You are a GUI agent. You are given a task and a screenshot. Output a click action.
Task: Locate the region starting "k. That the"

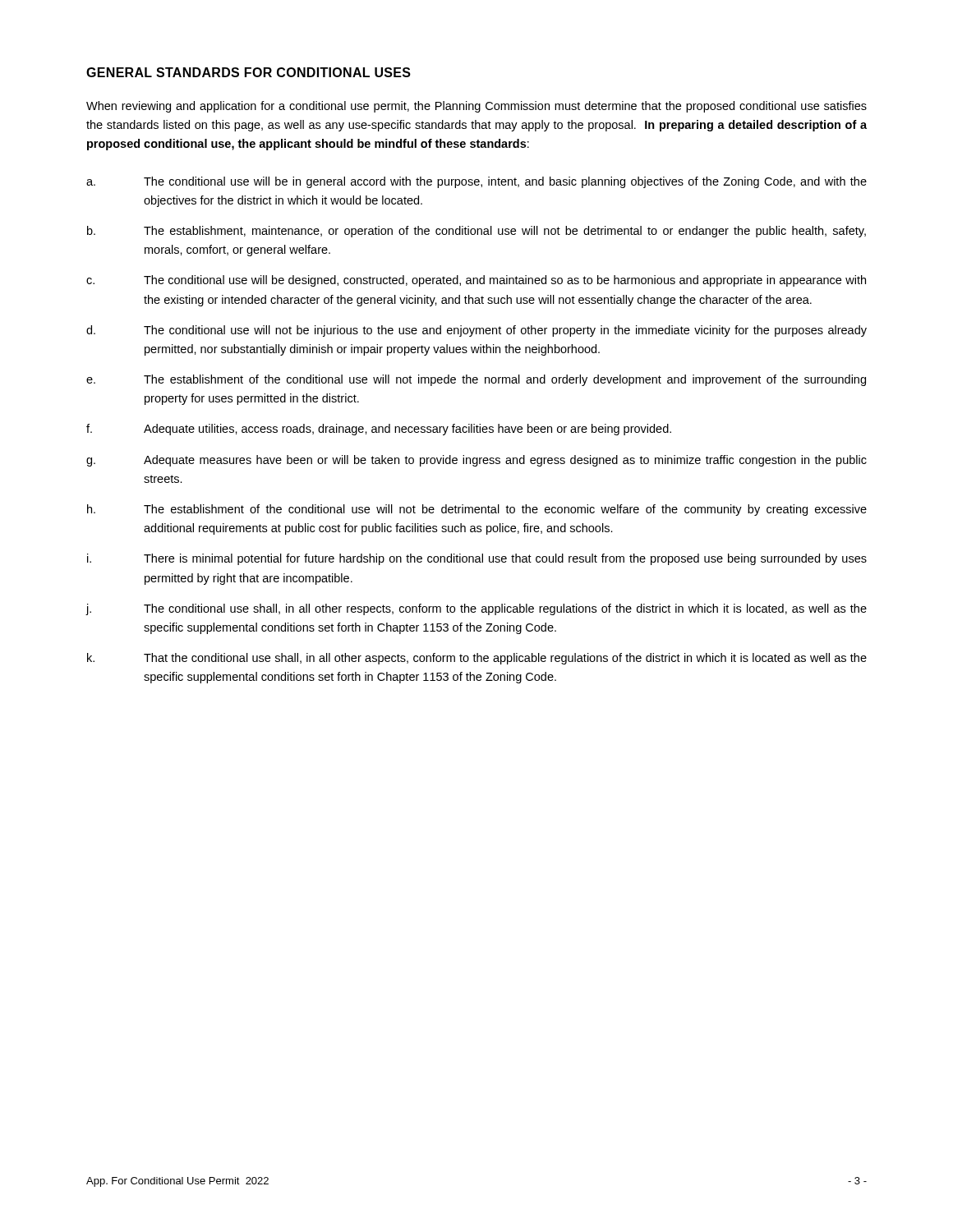476,668
